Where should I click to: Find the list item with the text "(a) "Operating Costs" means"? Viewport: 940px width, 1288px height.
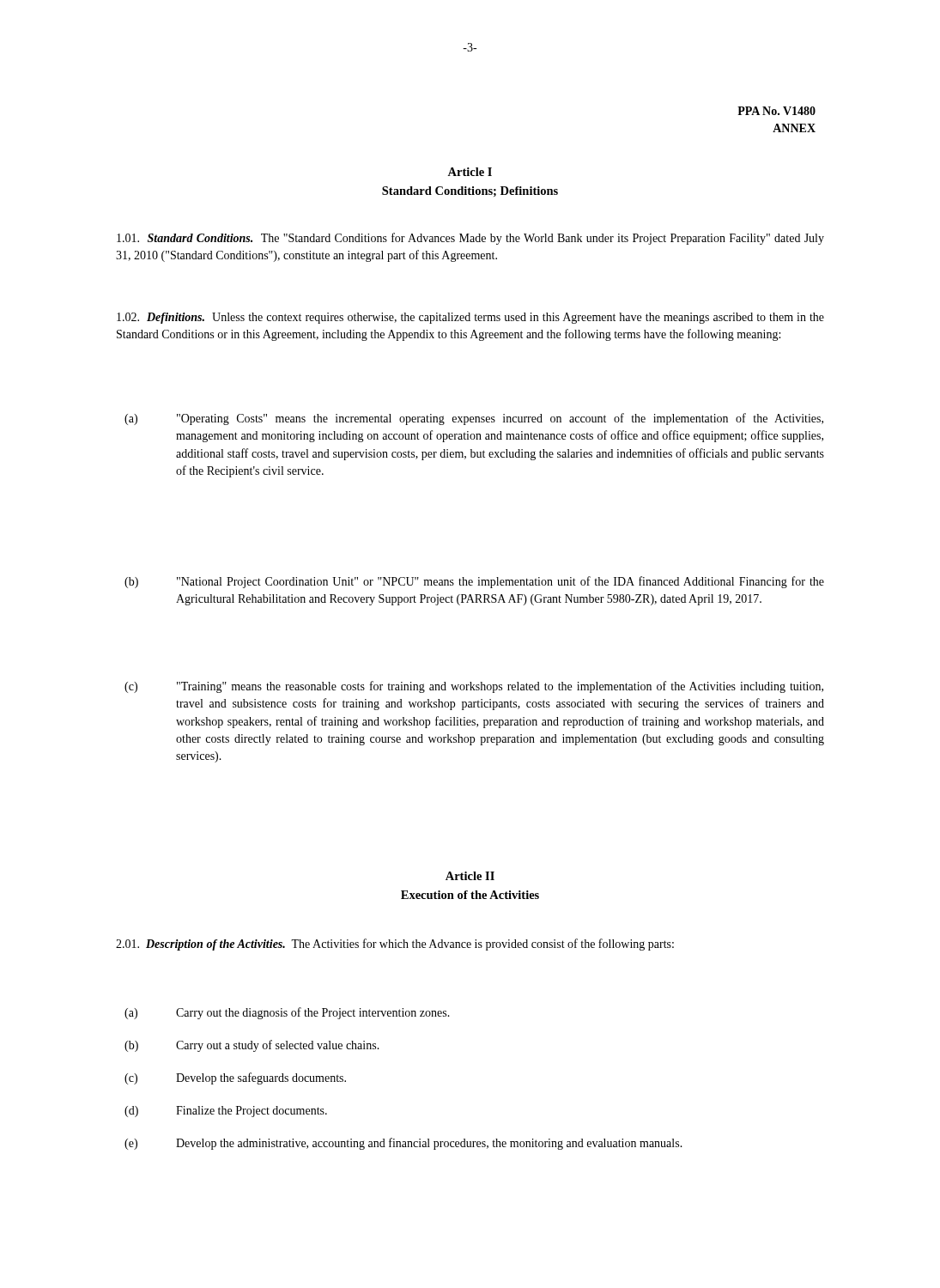pyautogui.click(x=470, y=445)
